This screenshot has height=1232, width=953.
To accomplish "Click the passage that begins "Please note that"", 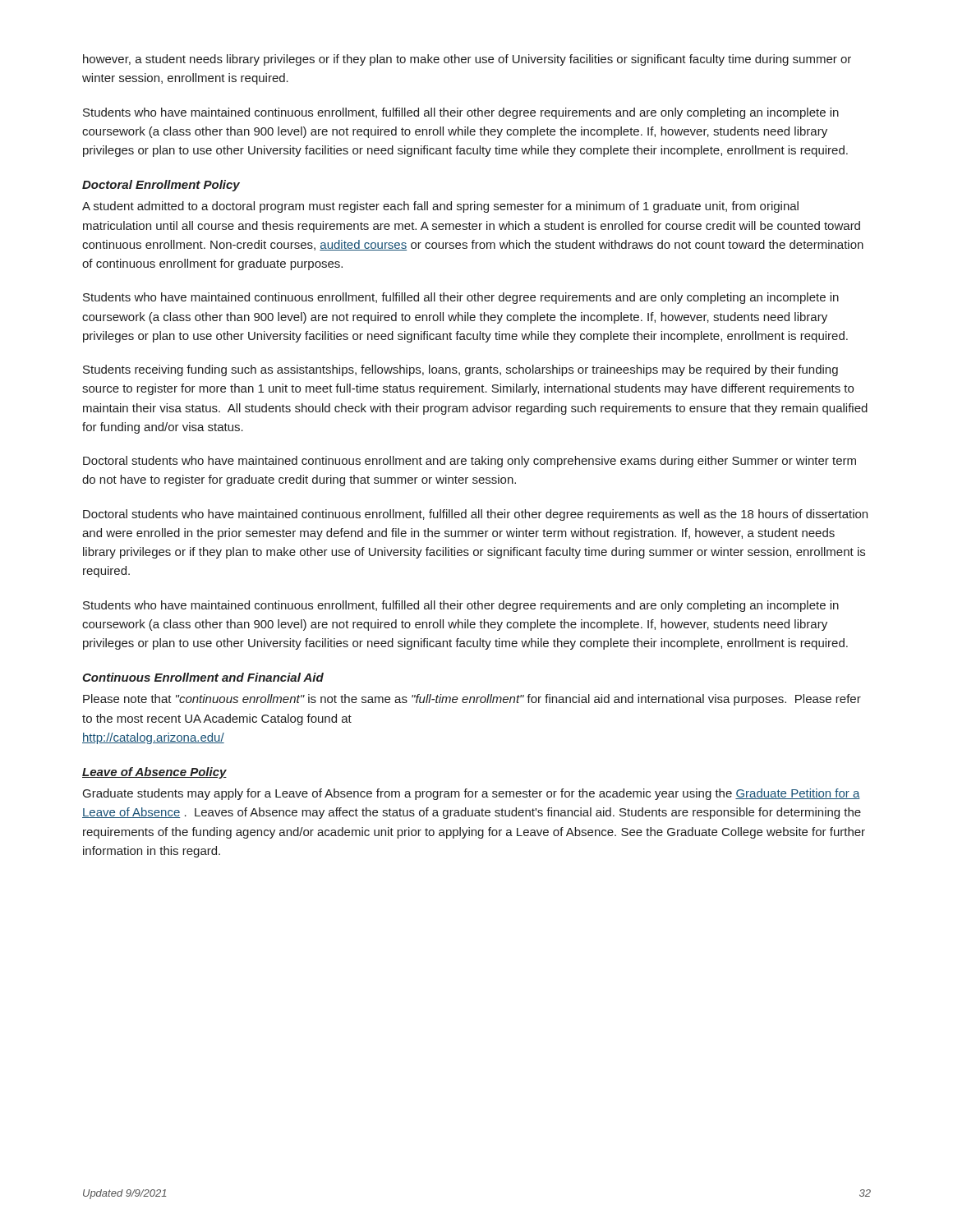I will tap(472, 700).
